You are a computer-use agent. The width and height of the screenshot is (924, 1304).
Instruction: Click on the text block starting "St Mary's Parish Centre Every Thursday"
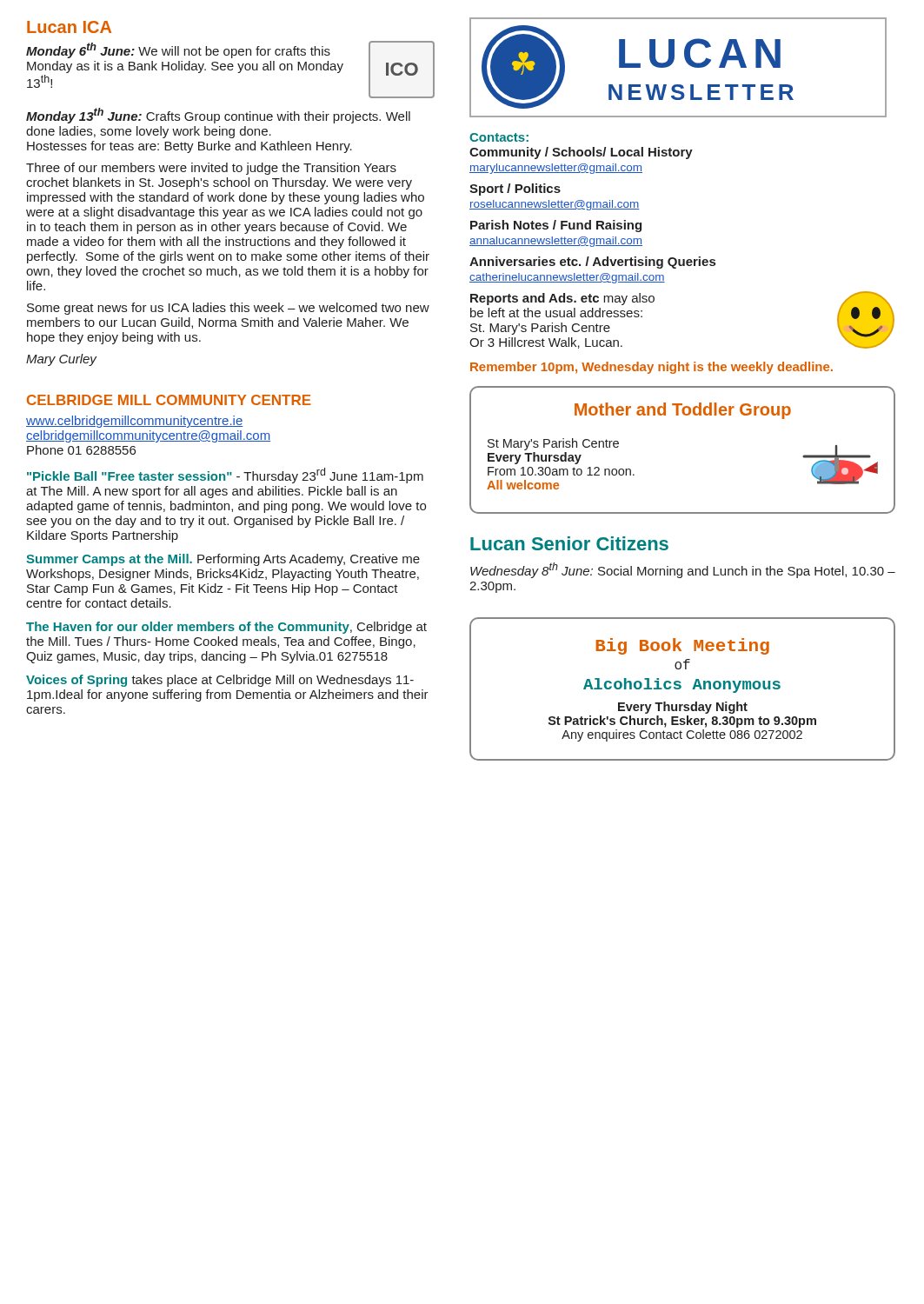pos(561,464)
